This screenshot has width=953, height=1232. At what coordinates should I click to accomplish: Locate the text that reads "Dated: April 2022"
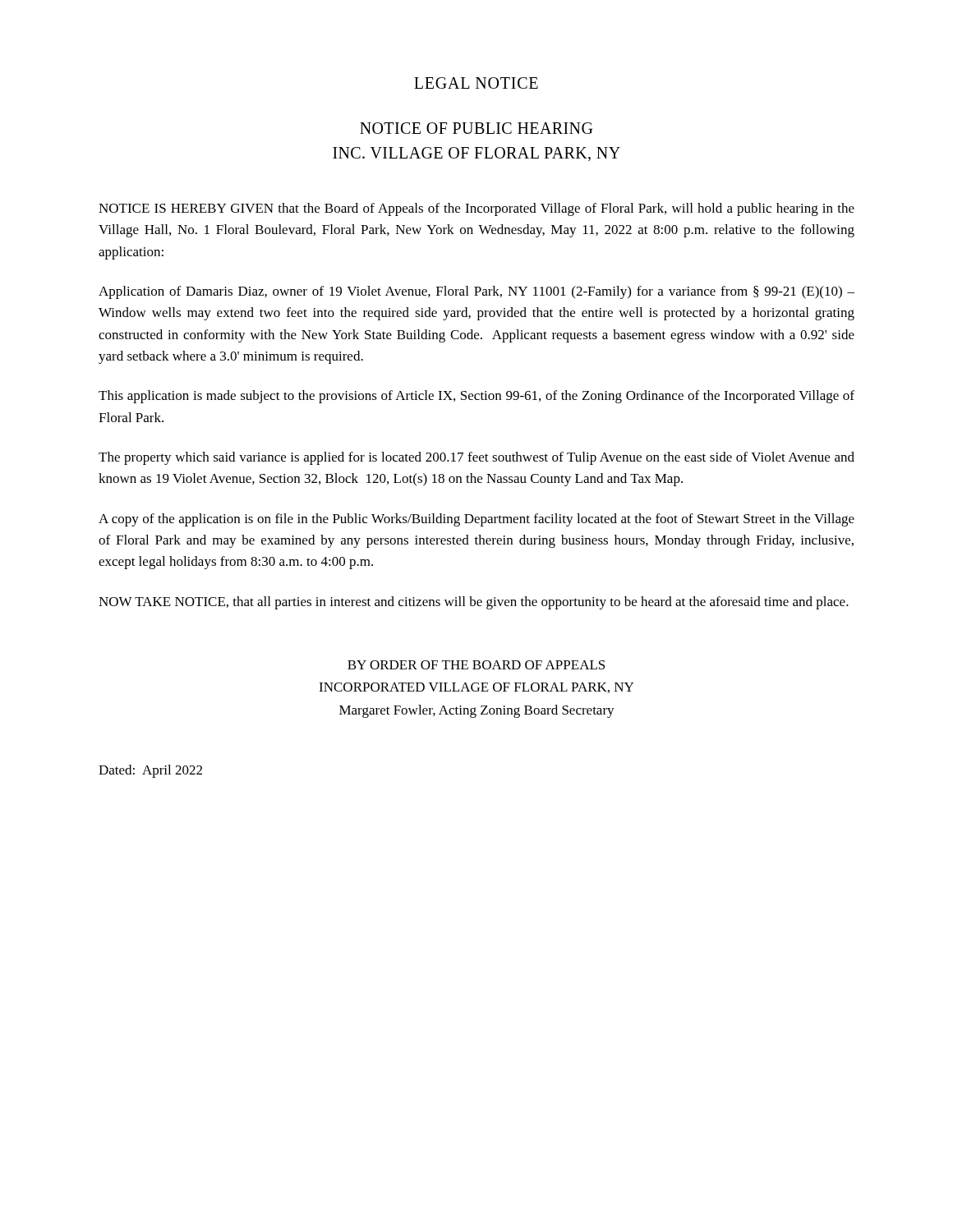click(x=151, y=770)
